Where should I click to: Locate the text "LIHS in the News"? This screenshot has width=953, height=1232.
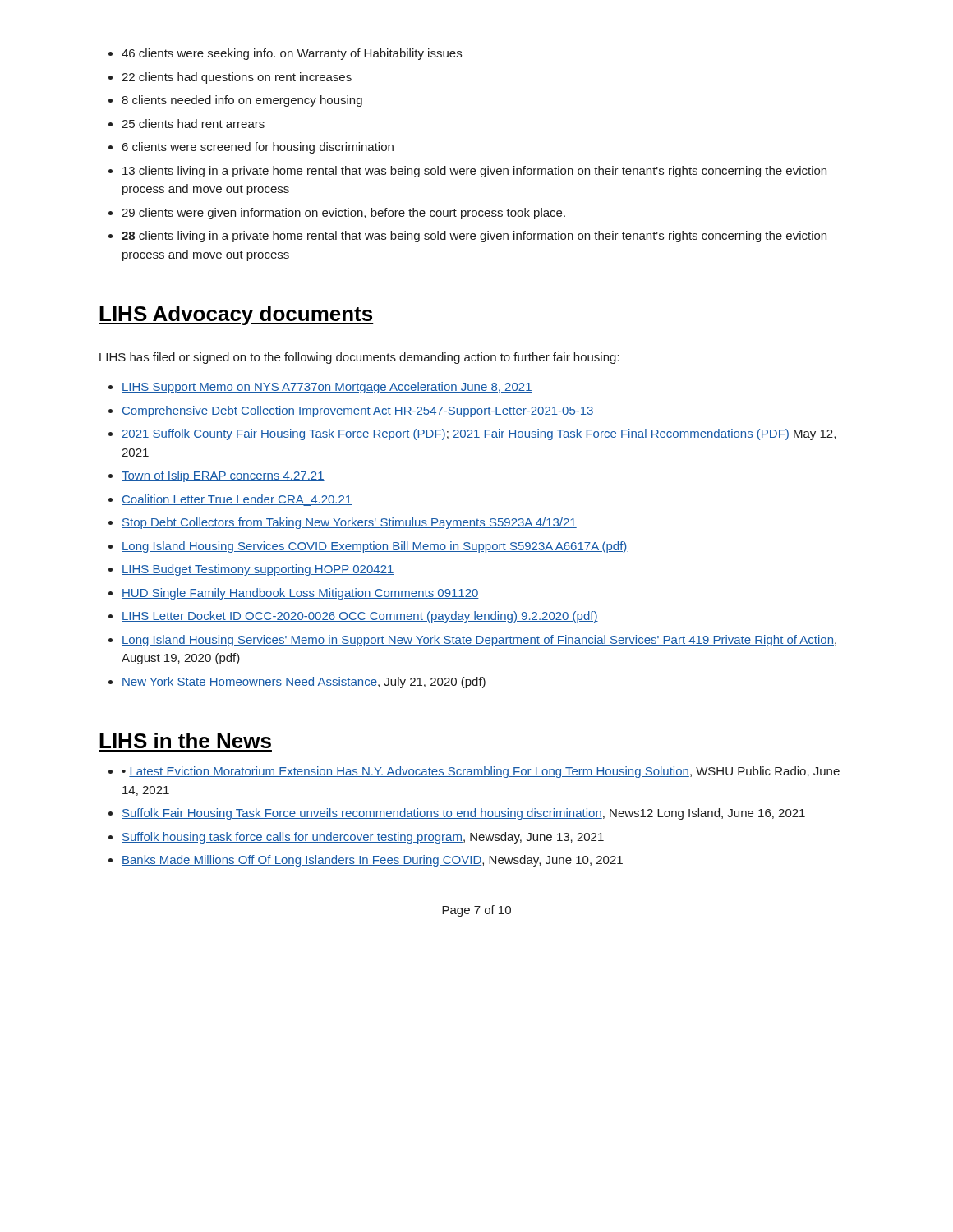click(185, 741)
